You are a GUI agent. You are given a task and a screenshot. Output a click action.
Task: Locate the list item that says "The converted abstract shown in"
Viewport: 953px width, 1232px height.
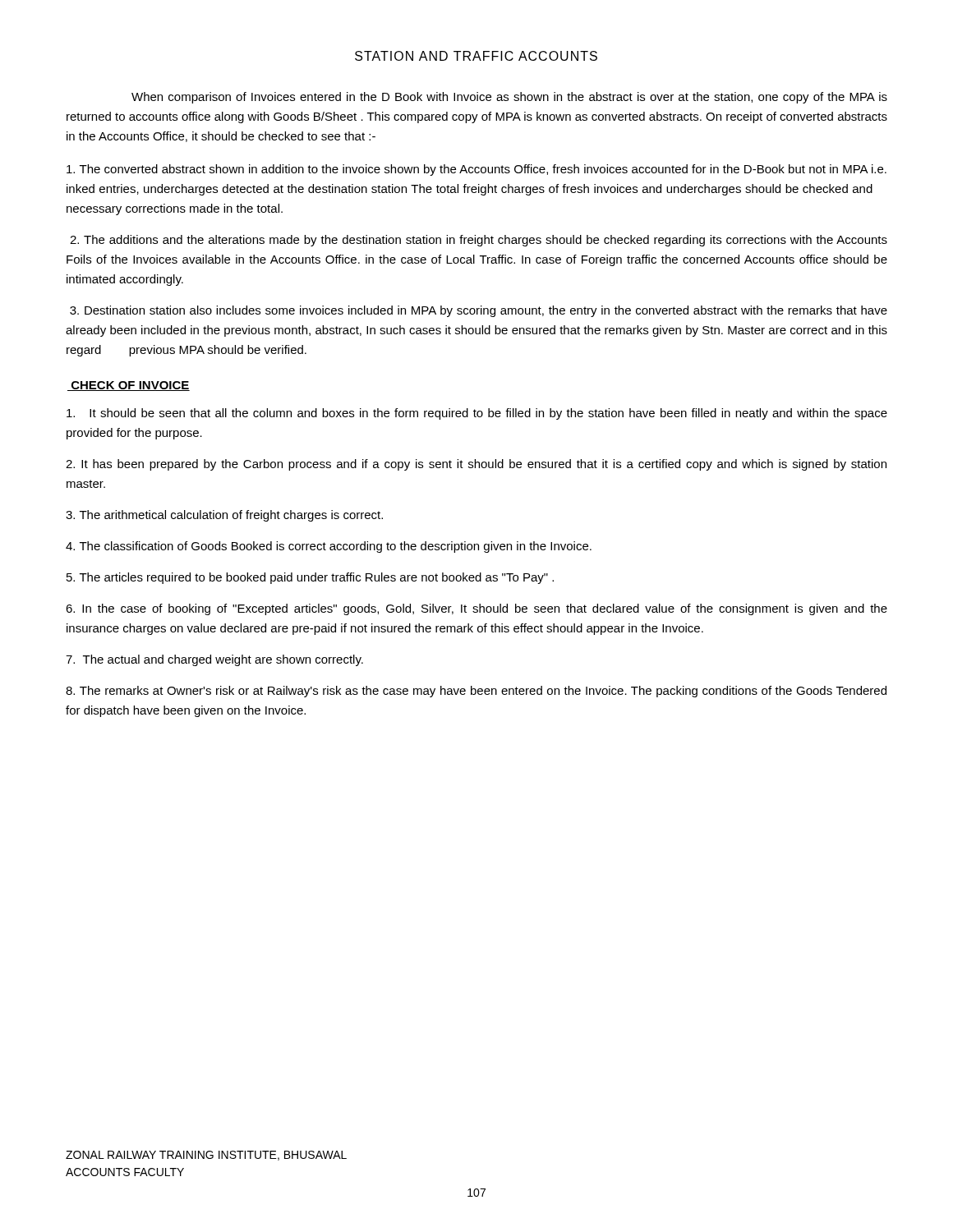pyautogui.click(x=476, y=188)
